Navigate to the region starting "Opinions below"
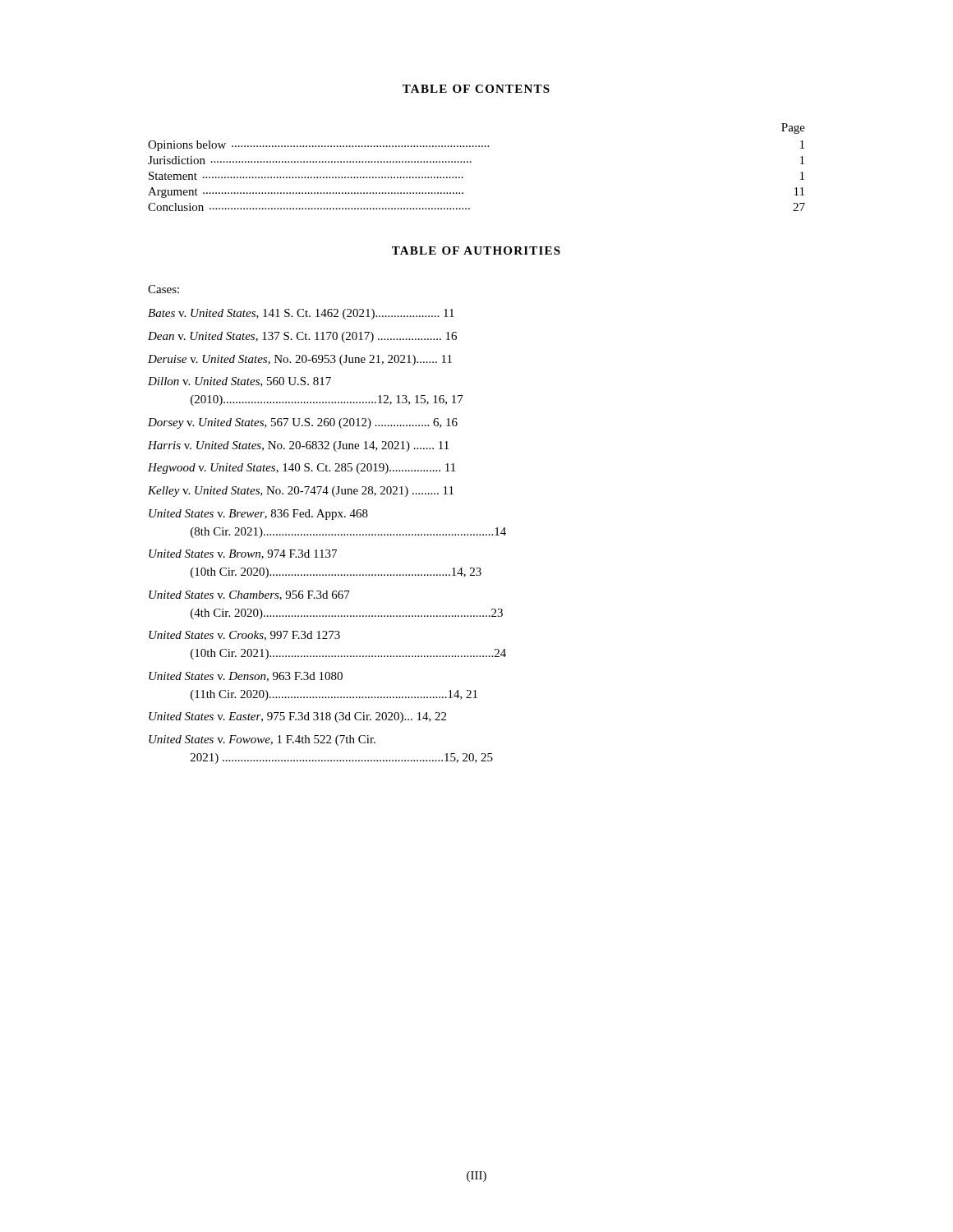The image size is (953, 1232). point(476,145)
